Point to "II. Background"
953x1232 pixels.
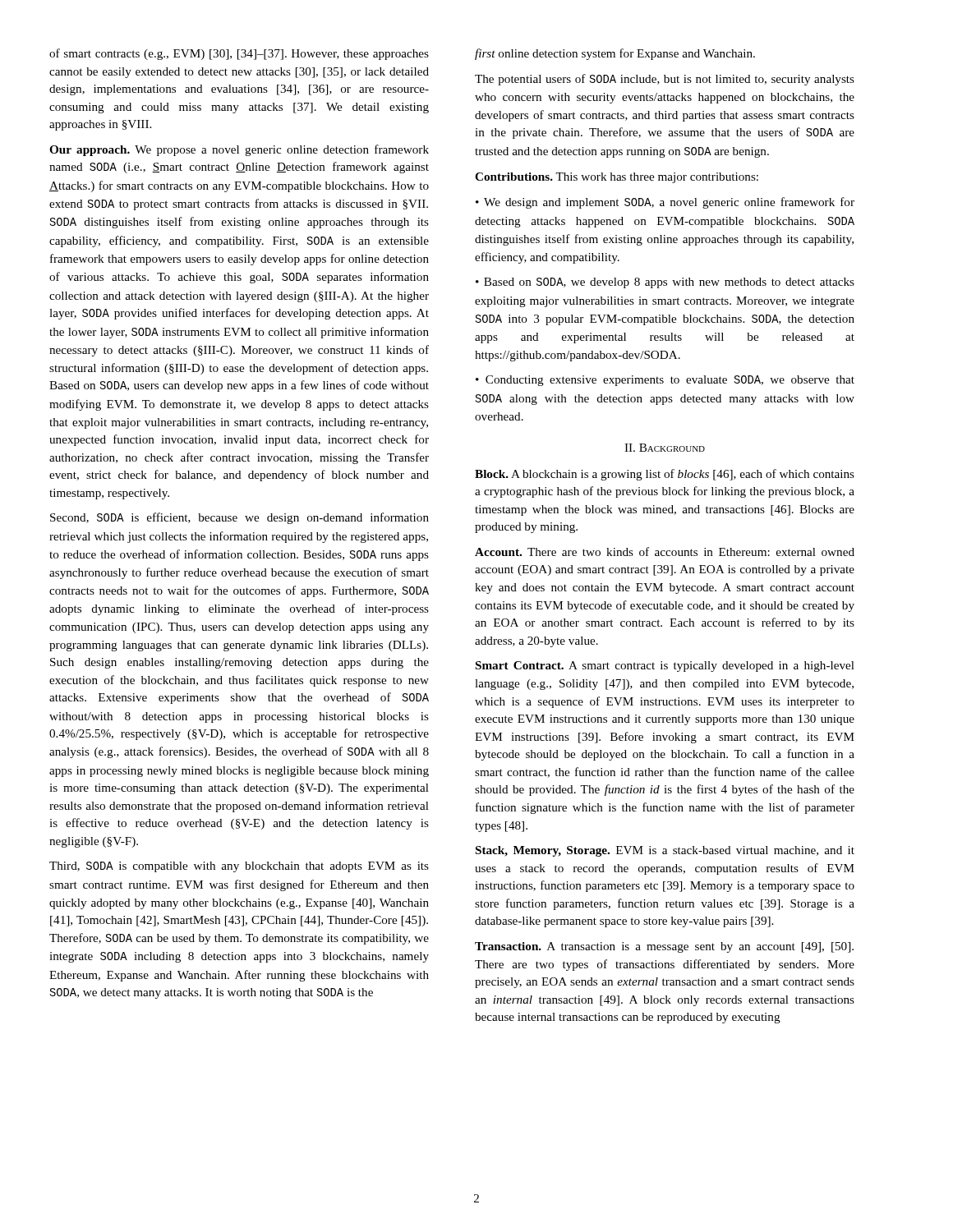coord(665,447)
